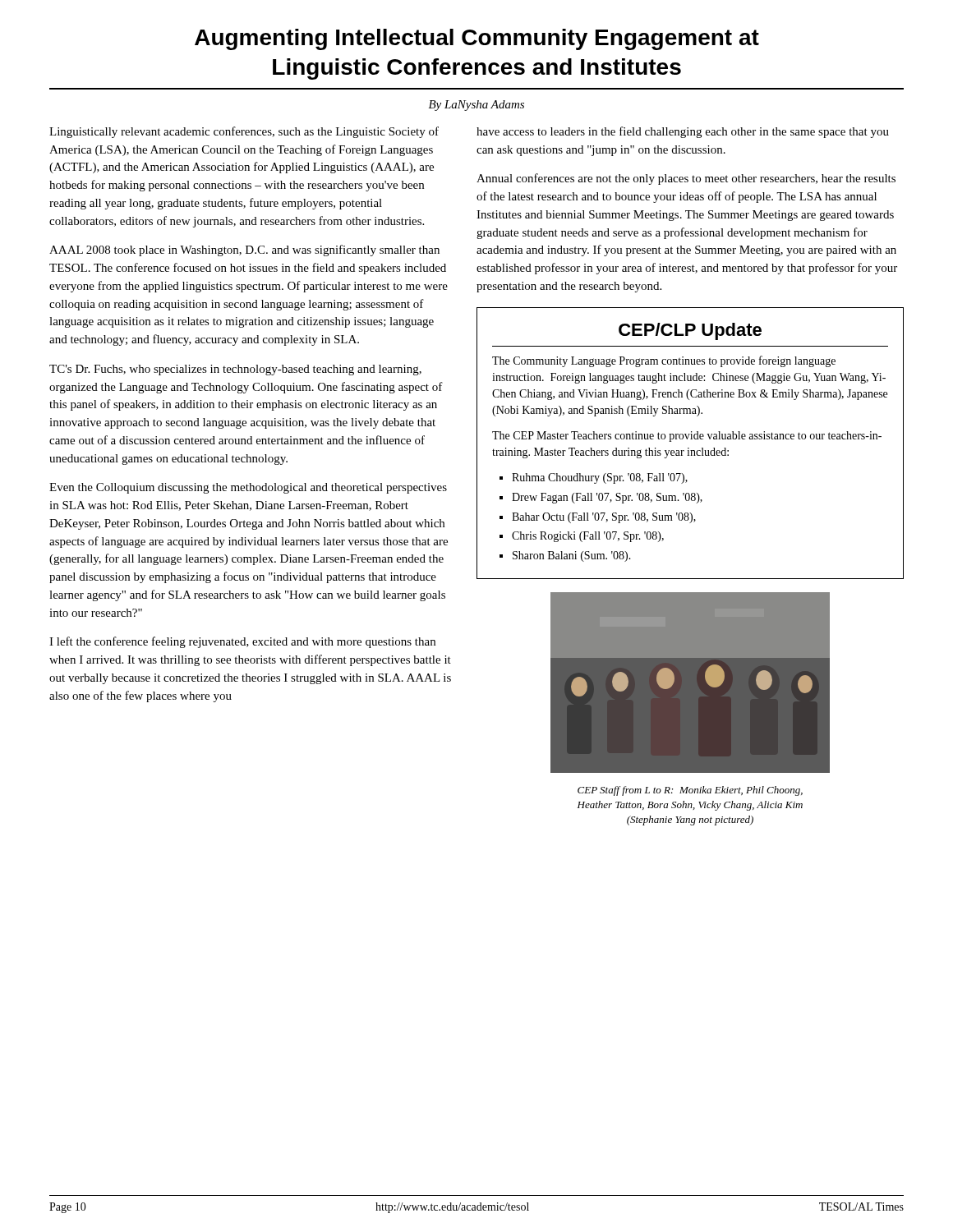Image resolution: width=953 pixels, height=1232 pixels.
Task: Locate the block of text that opens with "Sharon Balani (Sum."
Action: pos(572,556)
